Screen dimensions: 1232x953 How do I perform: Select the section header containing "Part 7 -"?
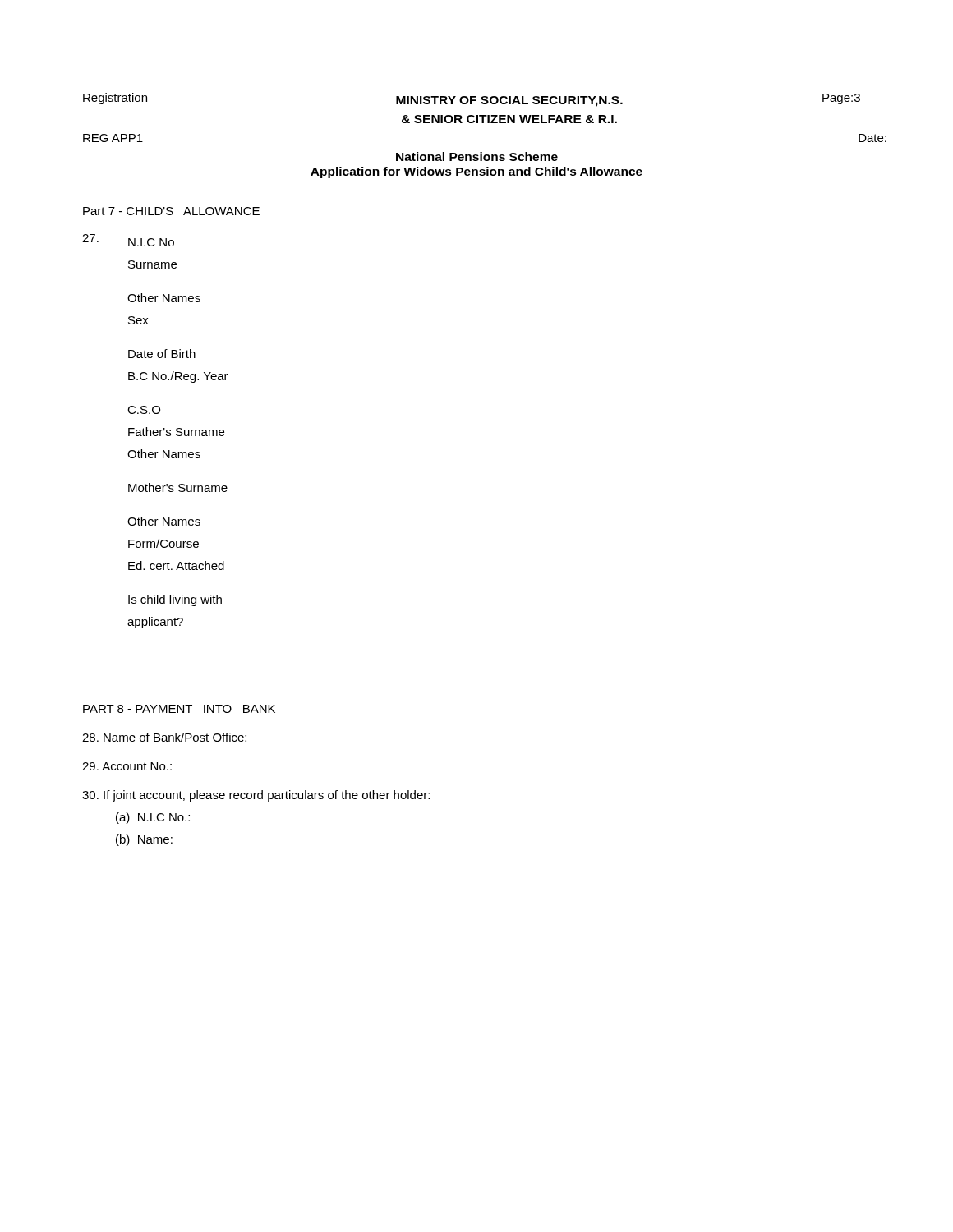pos(171,210)
